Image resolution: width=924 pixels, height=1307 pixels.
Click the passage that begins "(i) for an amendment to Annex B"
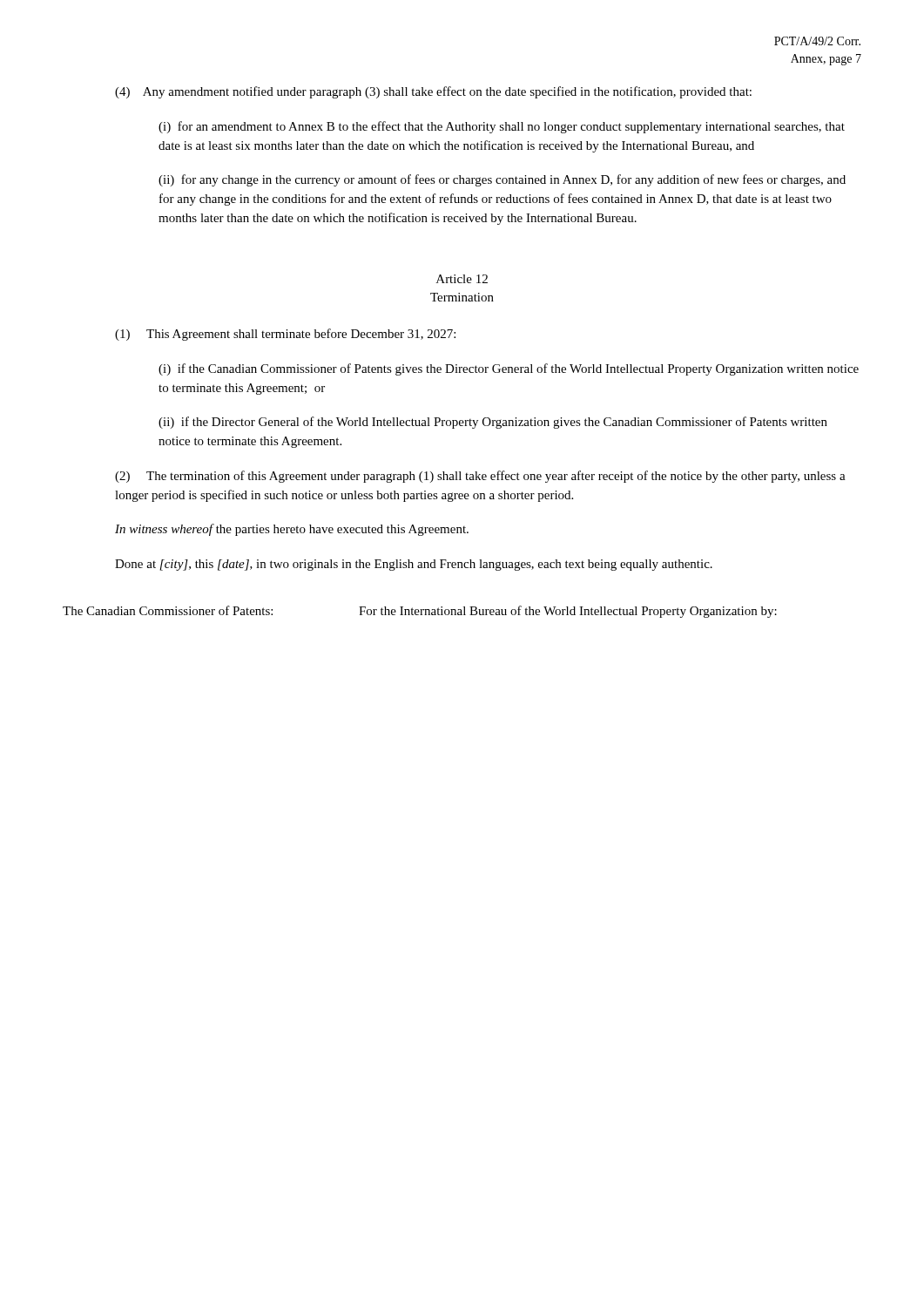pos(502,136)
